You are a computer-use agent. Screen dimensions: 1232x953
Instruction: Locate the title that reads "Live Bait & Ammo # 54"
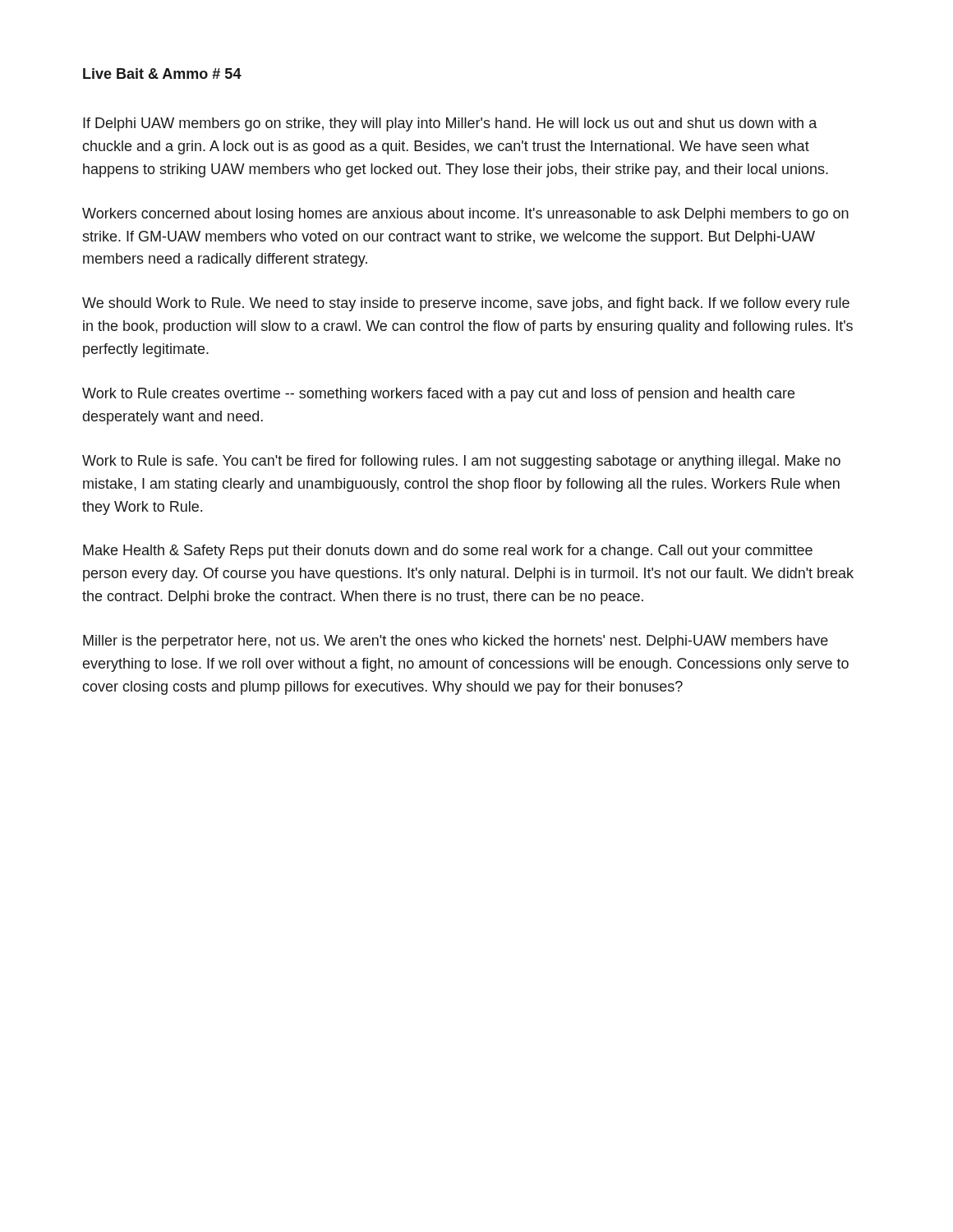point(162,74)
